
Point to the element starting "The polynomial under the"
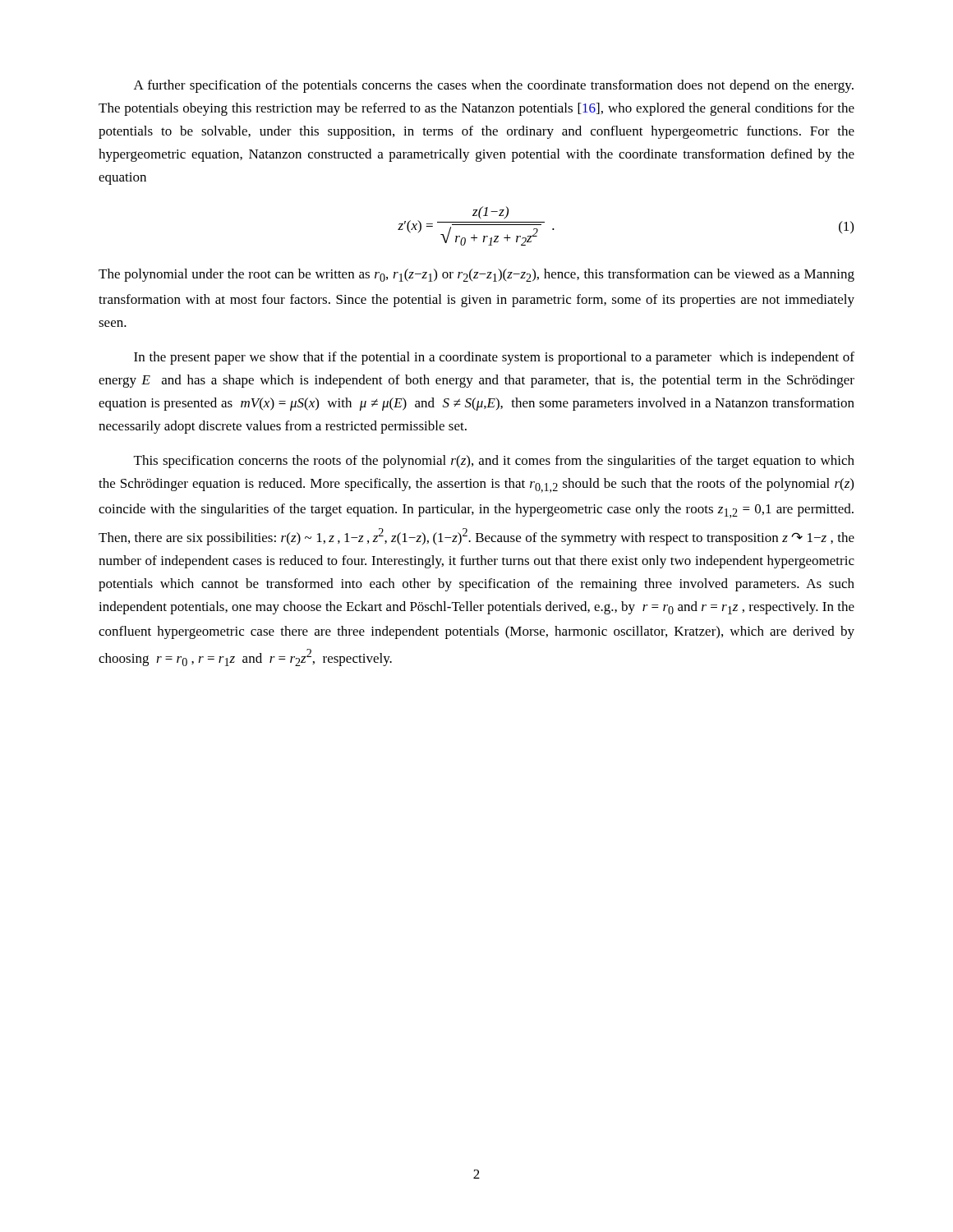pyautogui.click(x=476, y=298)
